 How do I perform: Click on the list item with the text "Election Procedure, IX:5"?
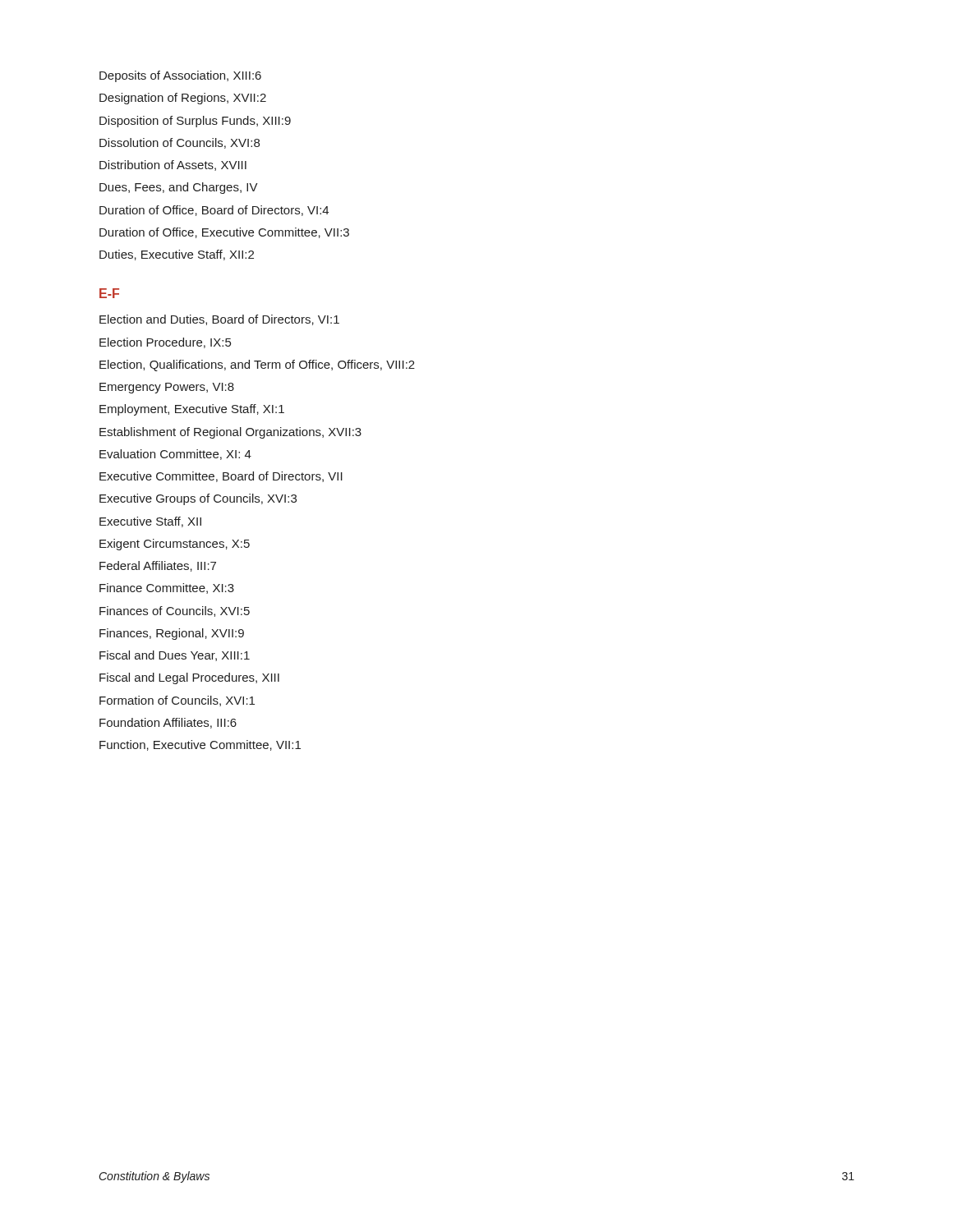coord(165,342)
